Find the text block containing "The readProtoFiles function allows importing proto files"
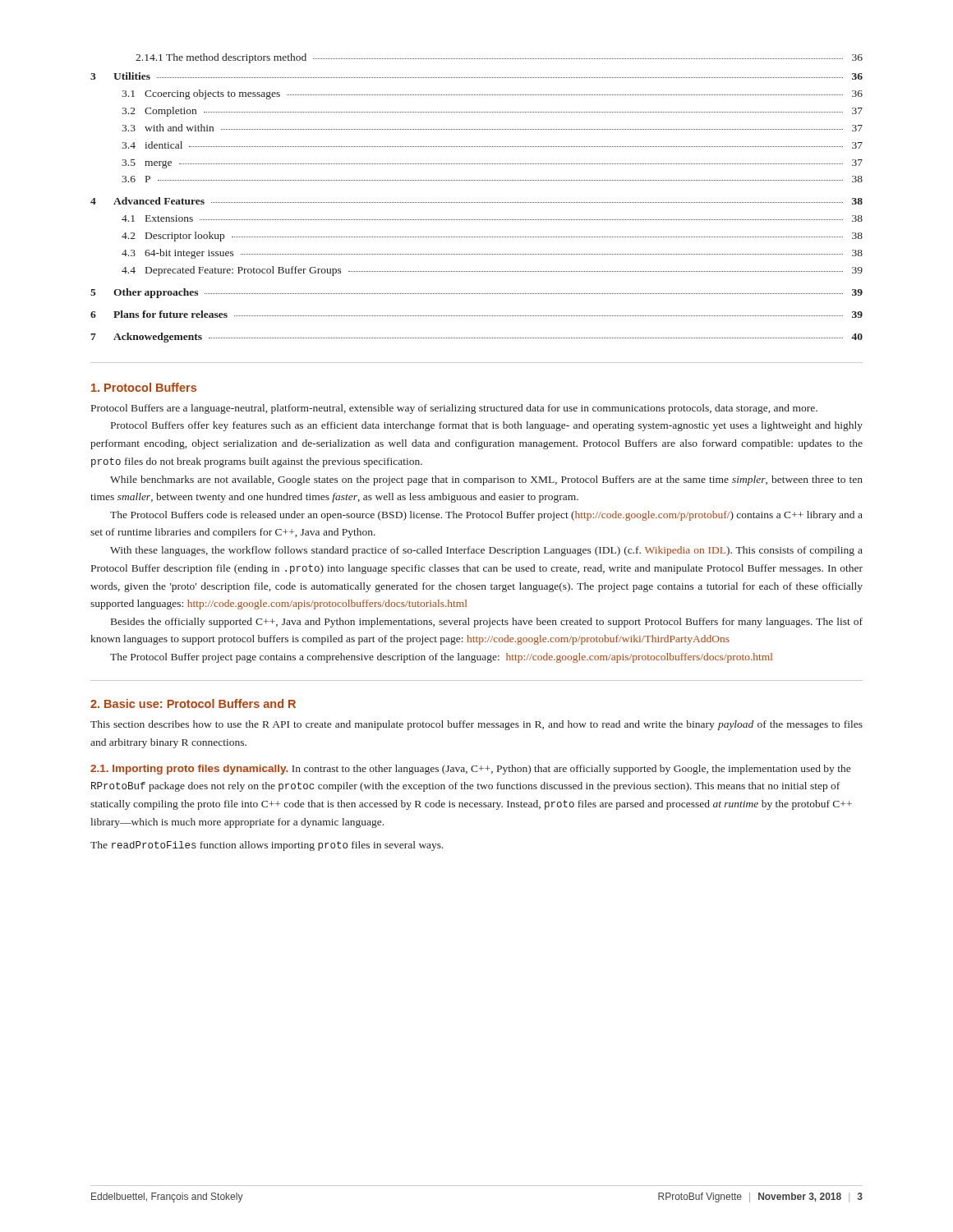The width and height of the screenshot is (953, 1232). (267, 846)
